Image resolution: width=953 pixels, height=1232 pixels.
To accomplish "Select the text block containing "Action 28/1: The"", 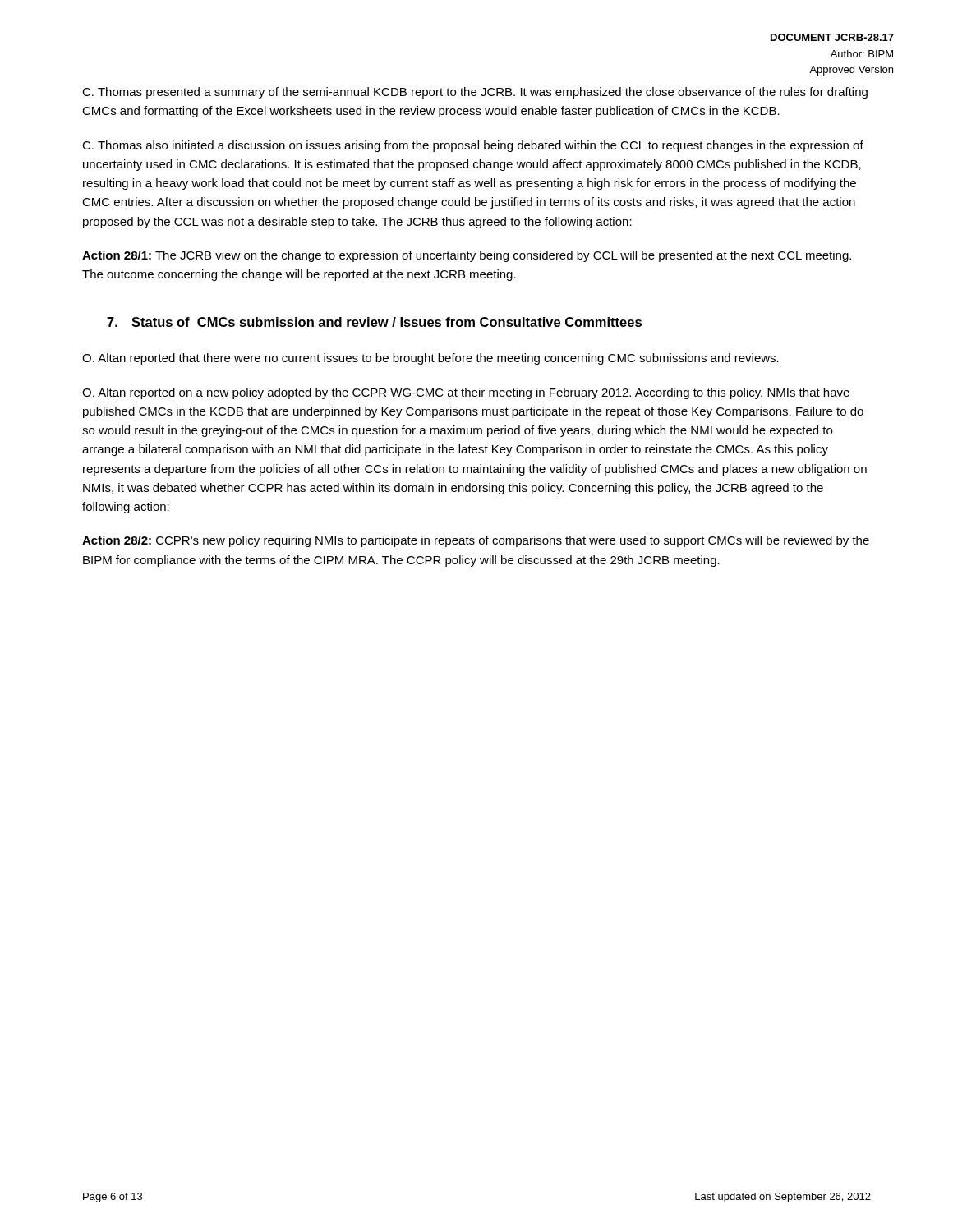I will point(467,264).
